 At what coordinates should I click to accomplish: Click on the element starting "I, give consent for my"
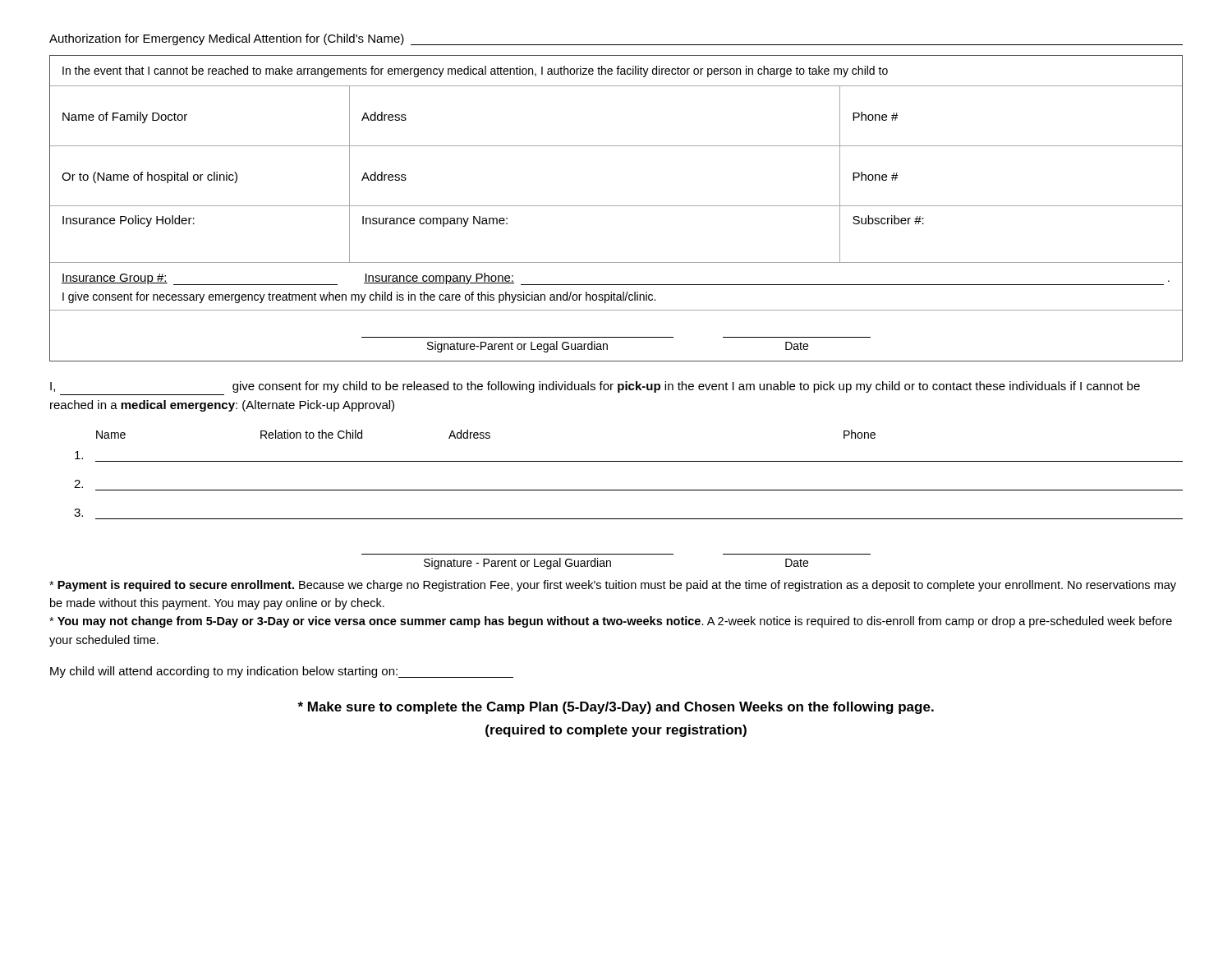(595, 395)
